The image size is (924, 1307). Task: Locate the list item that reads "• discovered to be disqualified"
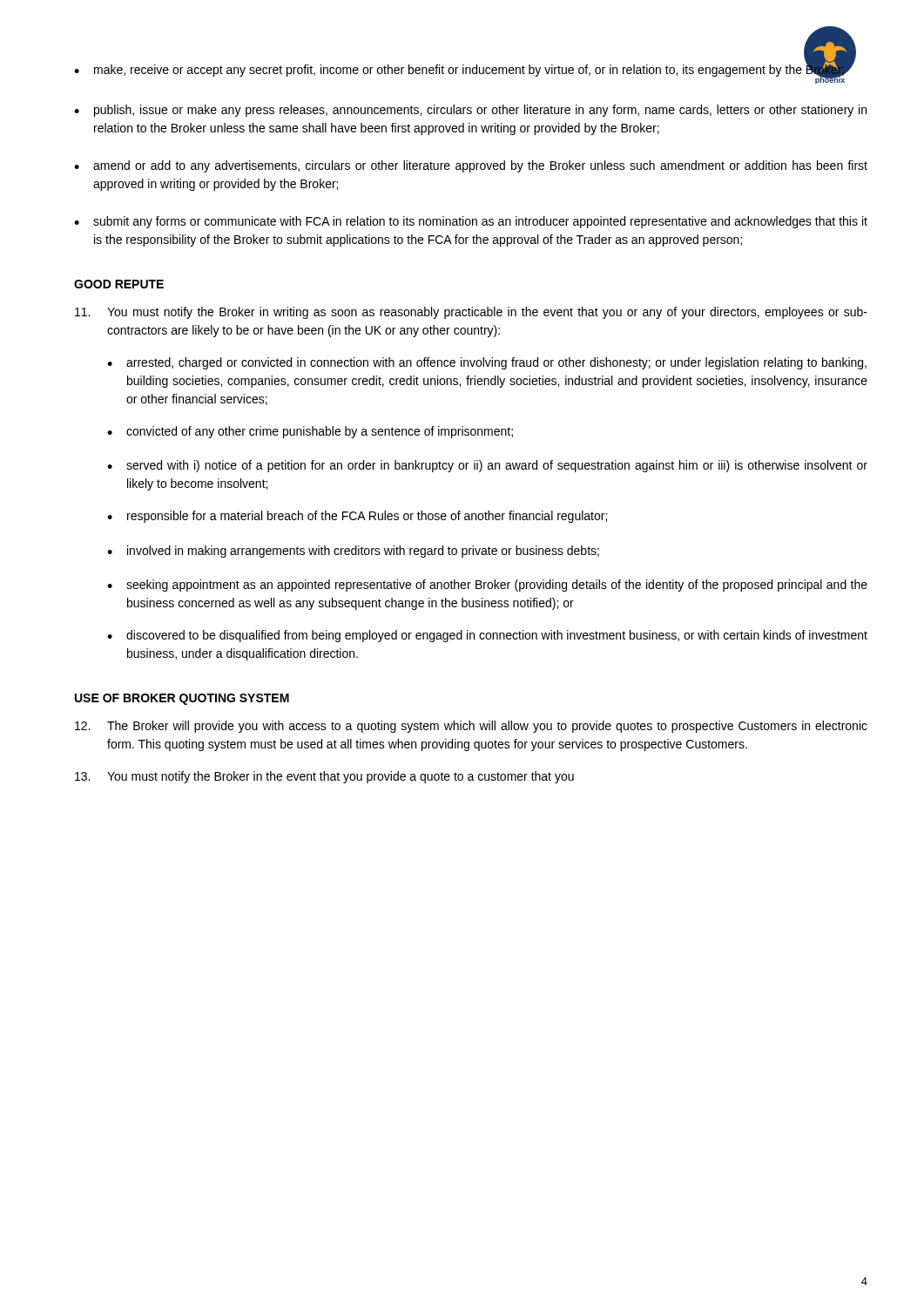(487, 645)
